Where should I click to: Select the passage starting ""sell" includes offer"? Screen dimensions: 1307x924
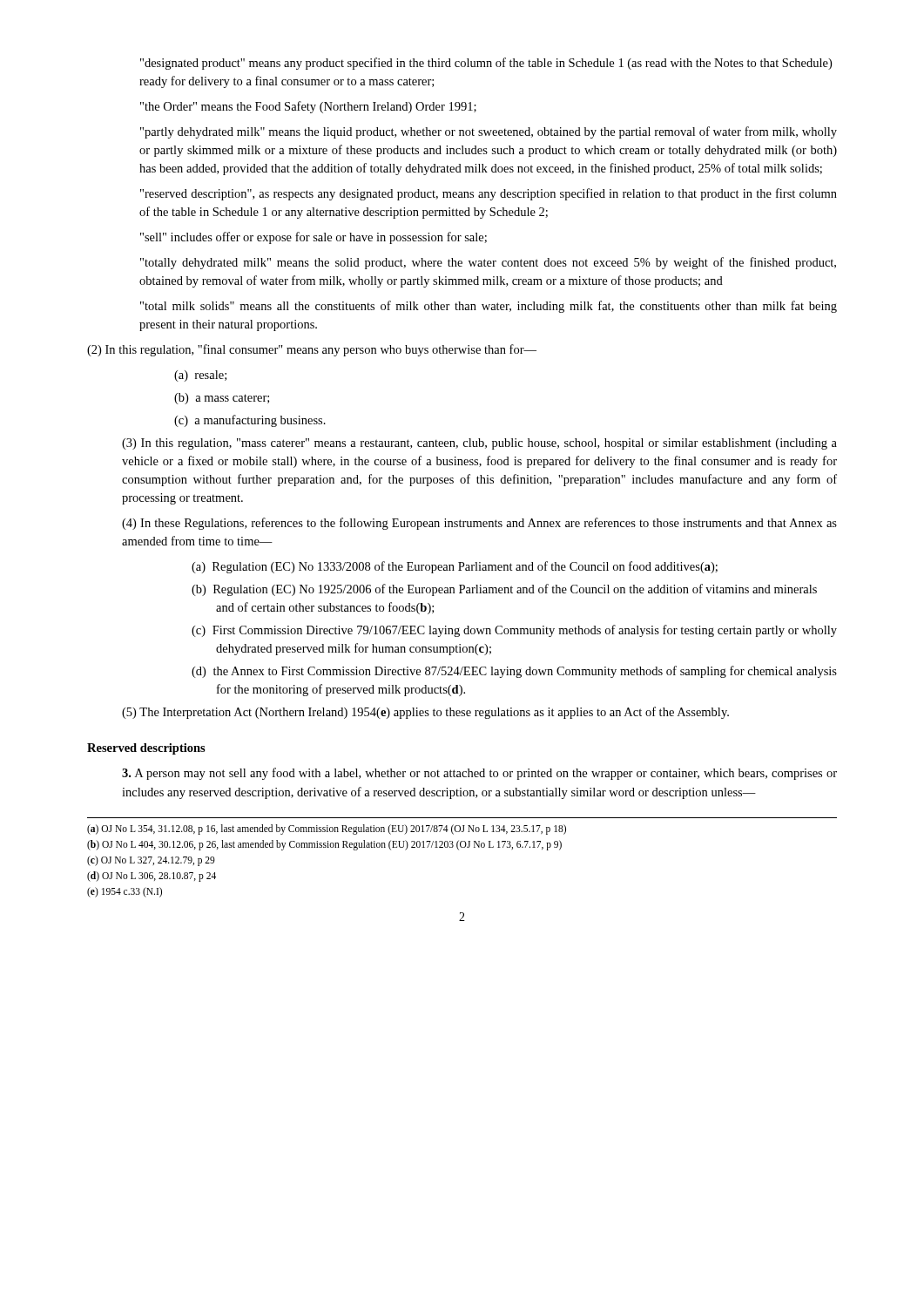[488, 238]
